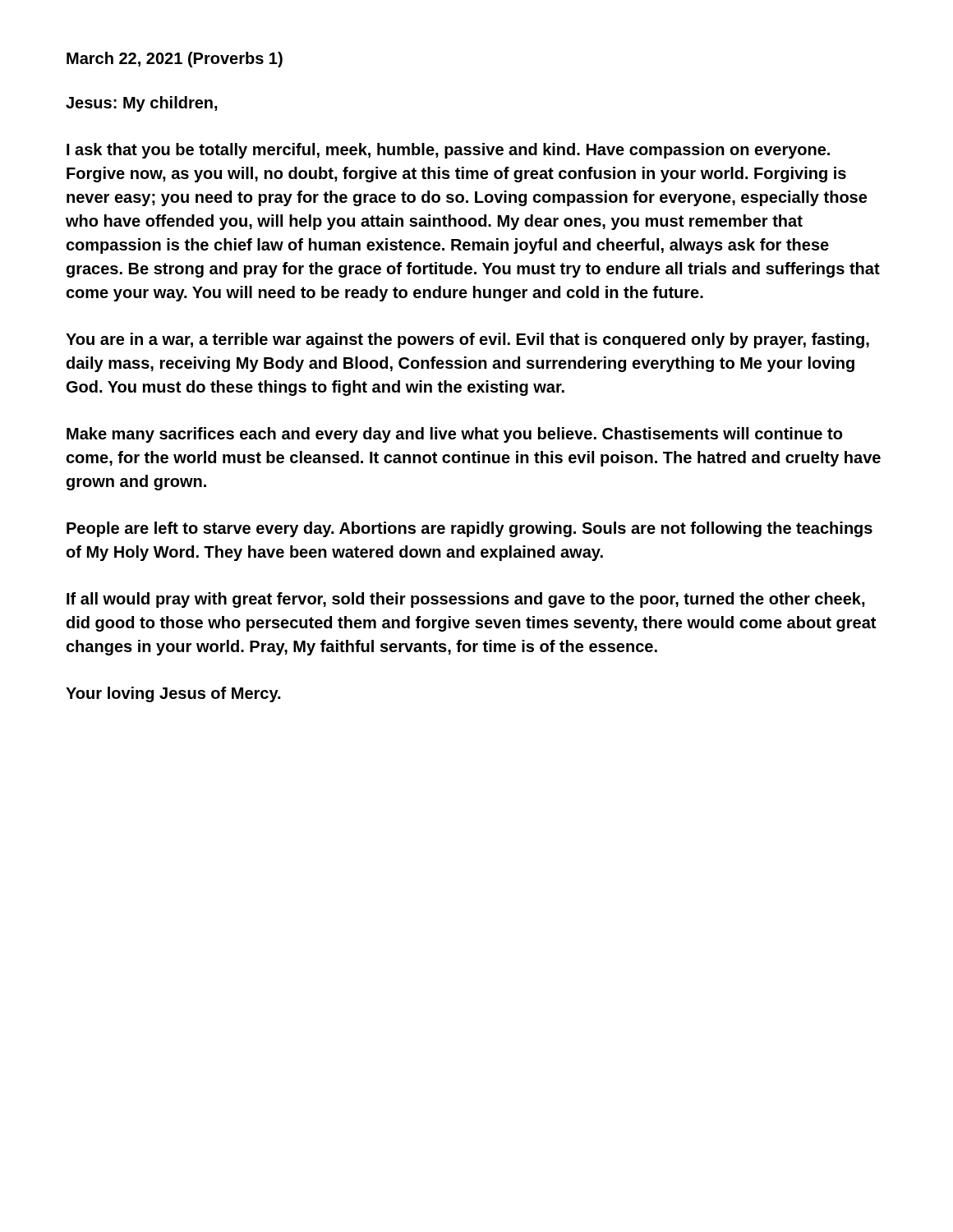Screen dimensions: 1232x953
Task: Locate the text block containing "If all would pray with great fervor, sold"
Action: click(471, 623)
